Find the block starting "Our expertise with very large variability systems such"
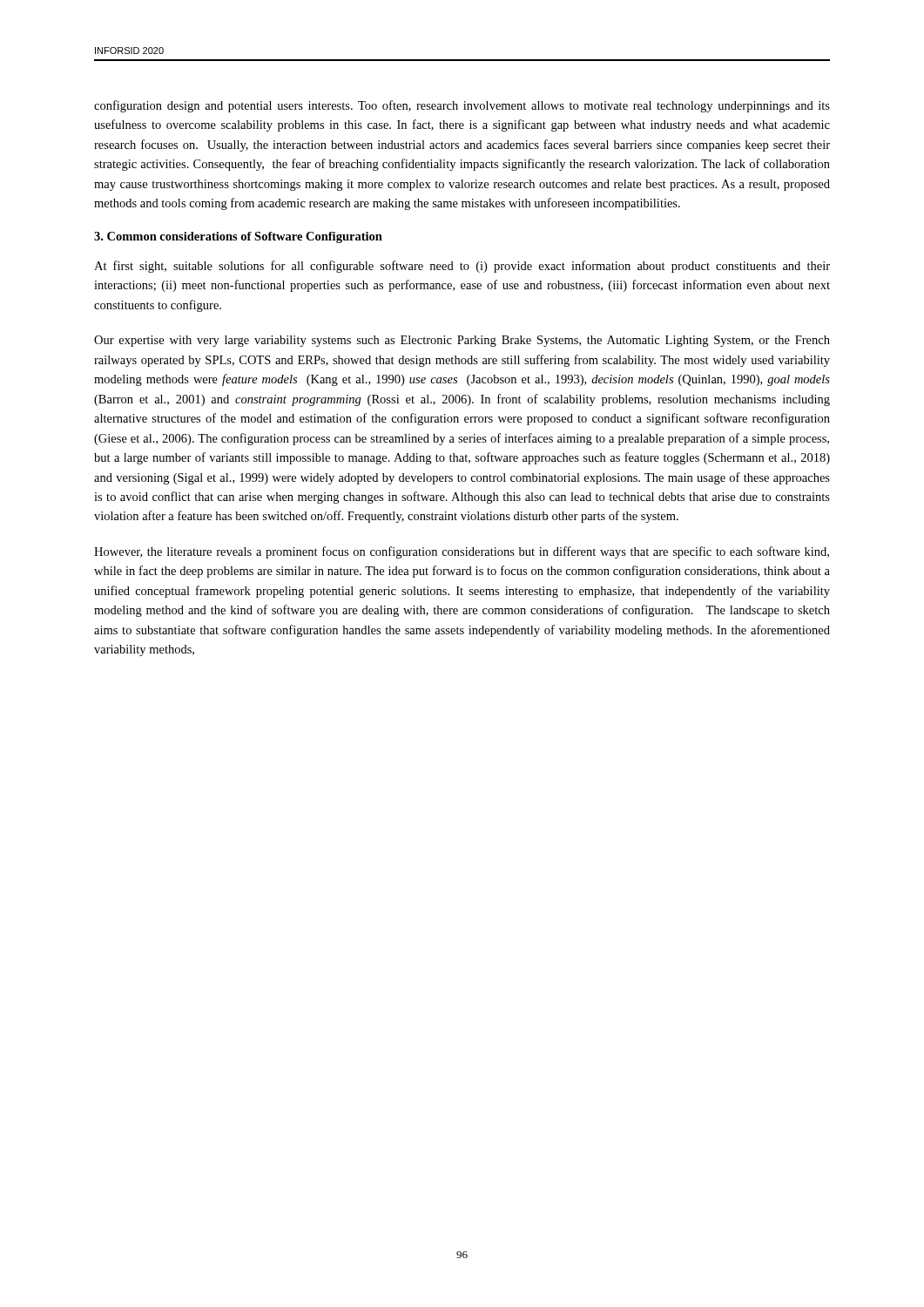The image size is (924, 1307). click(462, 428)
